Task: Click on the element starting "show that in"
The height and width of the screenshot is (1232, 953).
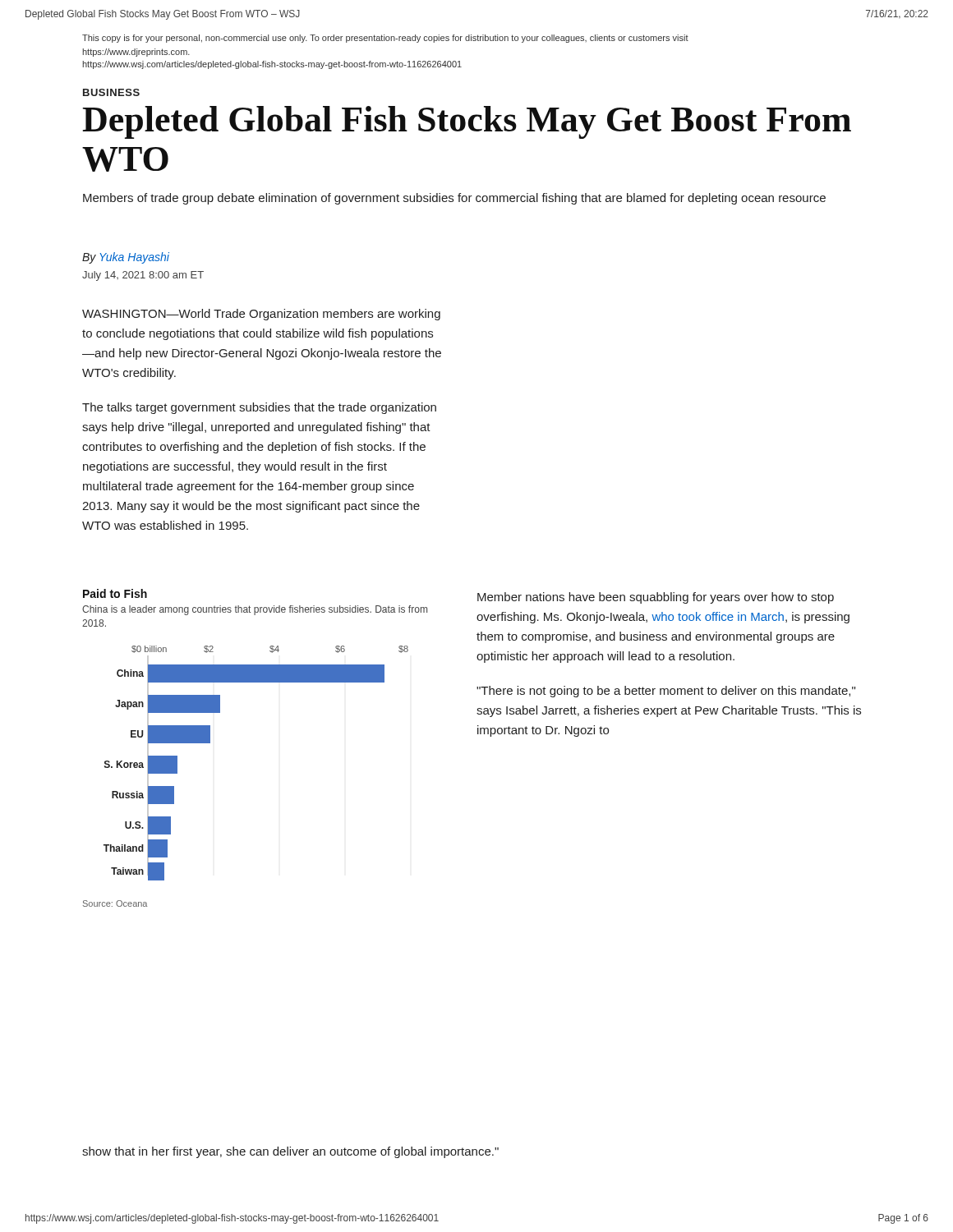Action: pyautogui.click(x=291, y=1151)
